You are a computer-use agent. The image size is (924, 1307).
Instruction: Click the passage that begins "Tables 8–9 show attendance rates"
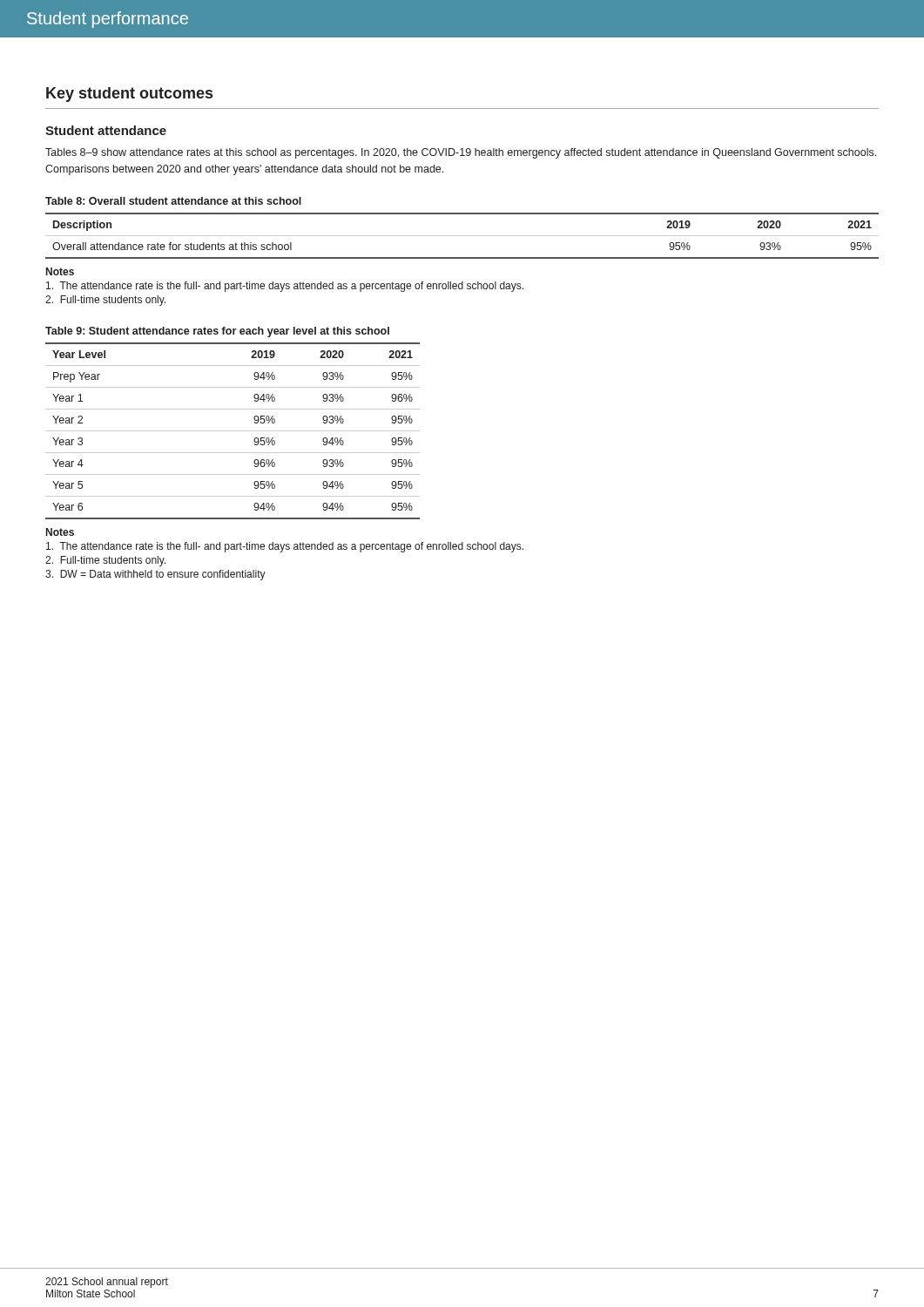coord(461,161)
